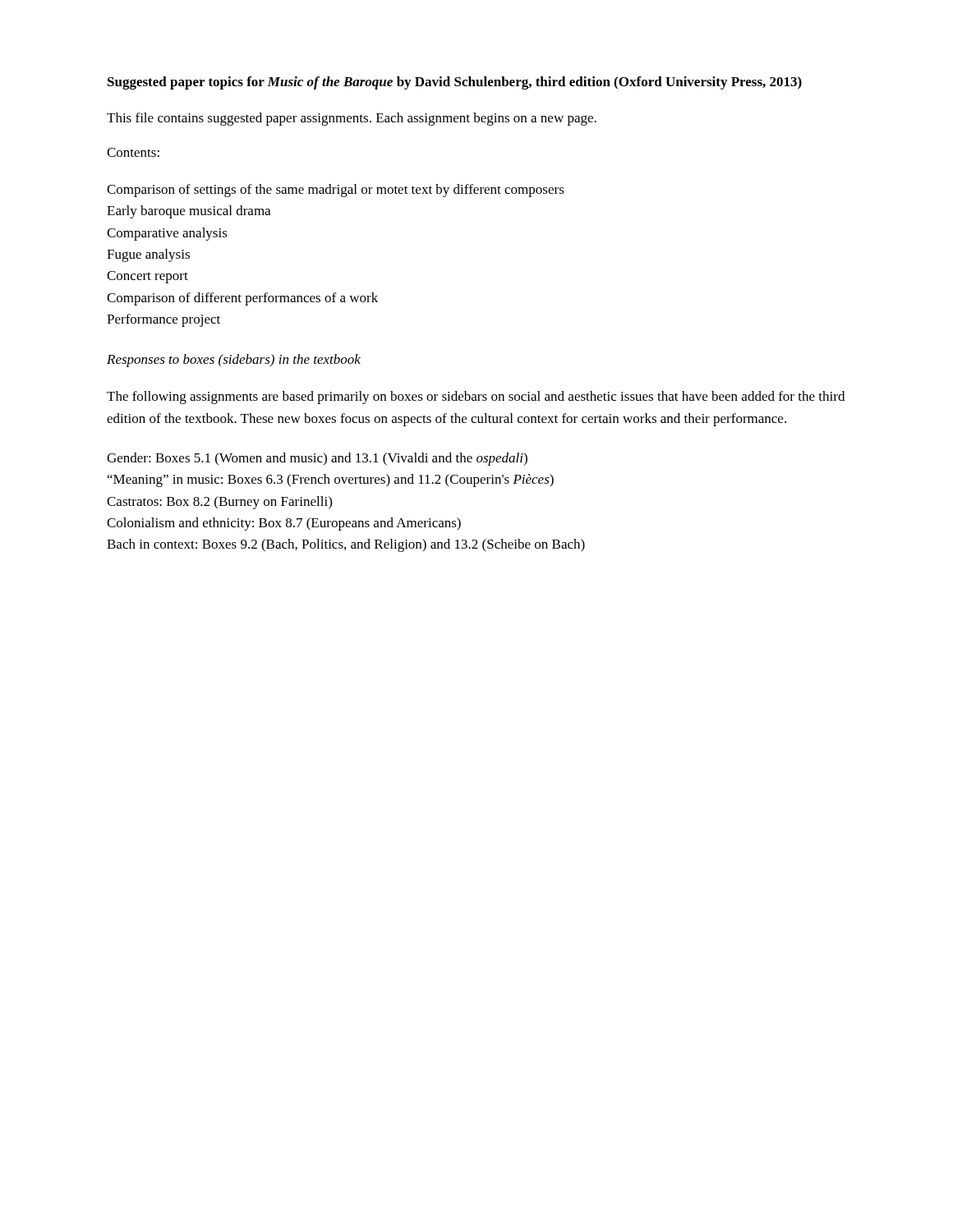Viewport: 953px width, 1232px height.
Task: Navigate to the text starting "This file contains suggested paper"
Action: coord(352,118)
